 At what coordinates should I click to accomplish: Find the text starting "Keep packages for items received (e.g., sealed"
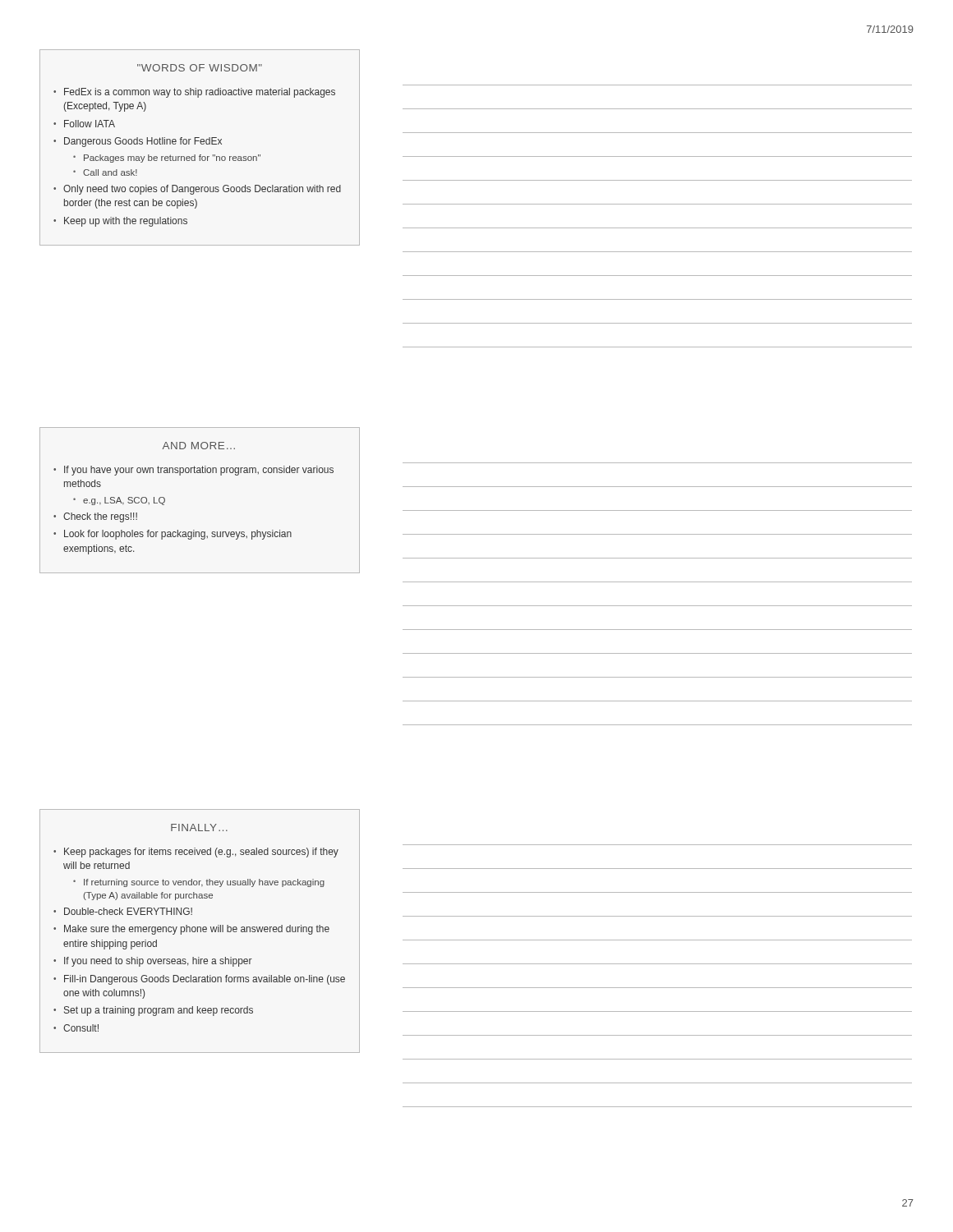[205, 874]
